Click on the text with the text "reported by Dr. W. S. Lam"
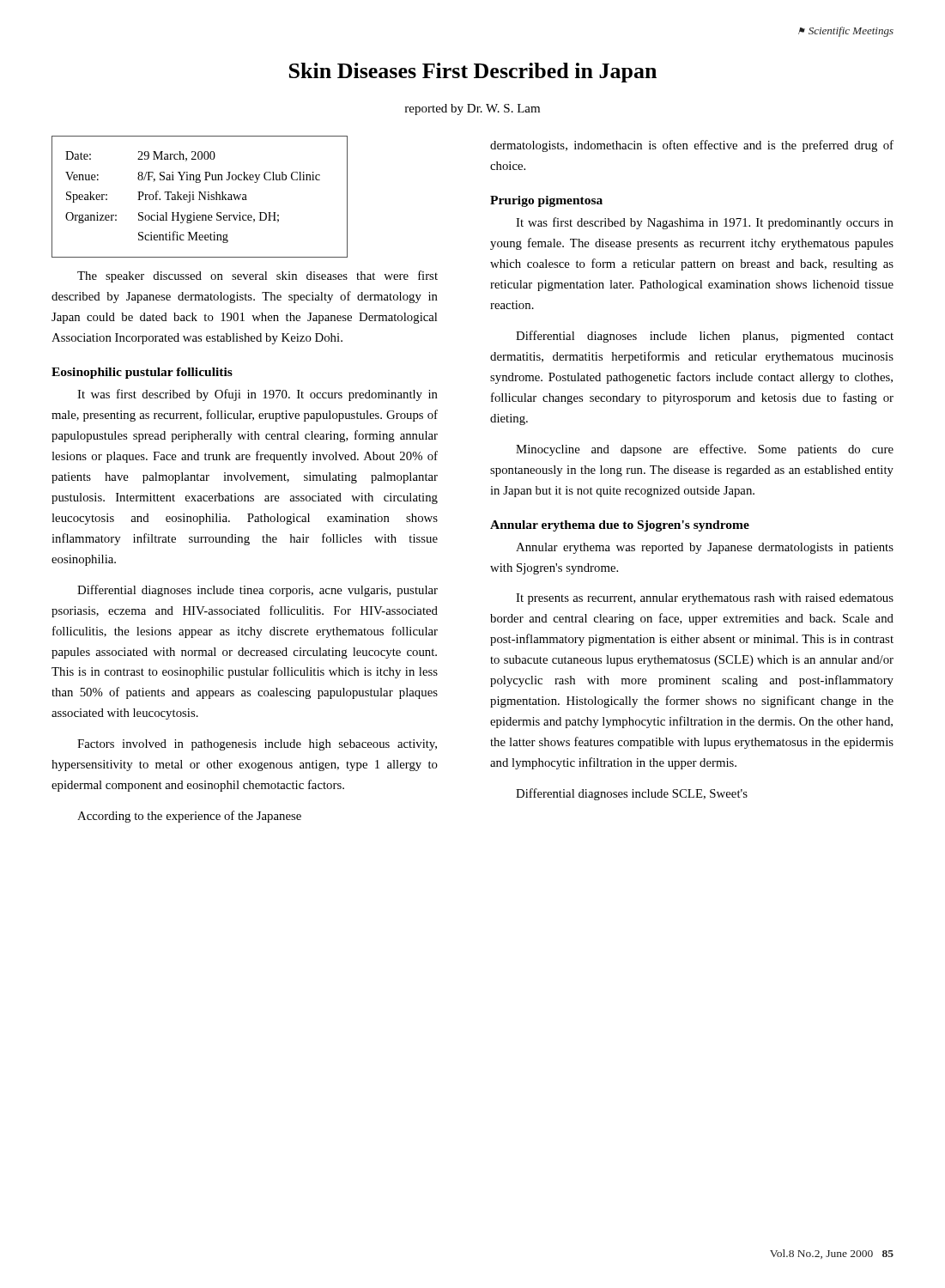Viewport: 945px width, 1288px height. pos(472,108)
